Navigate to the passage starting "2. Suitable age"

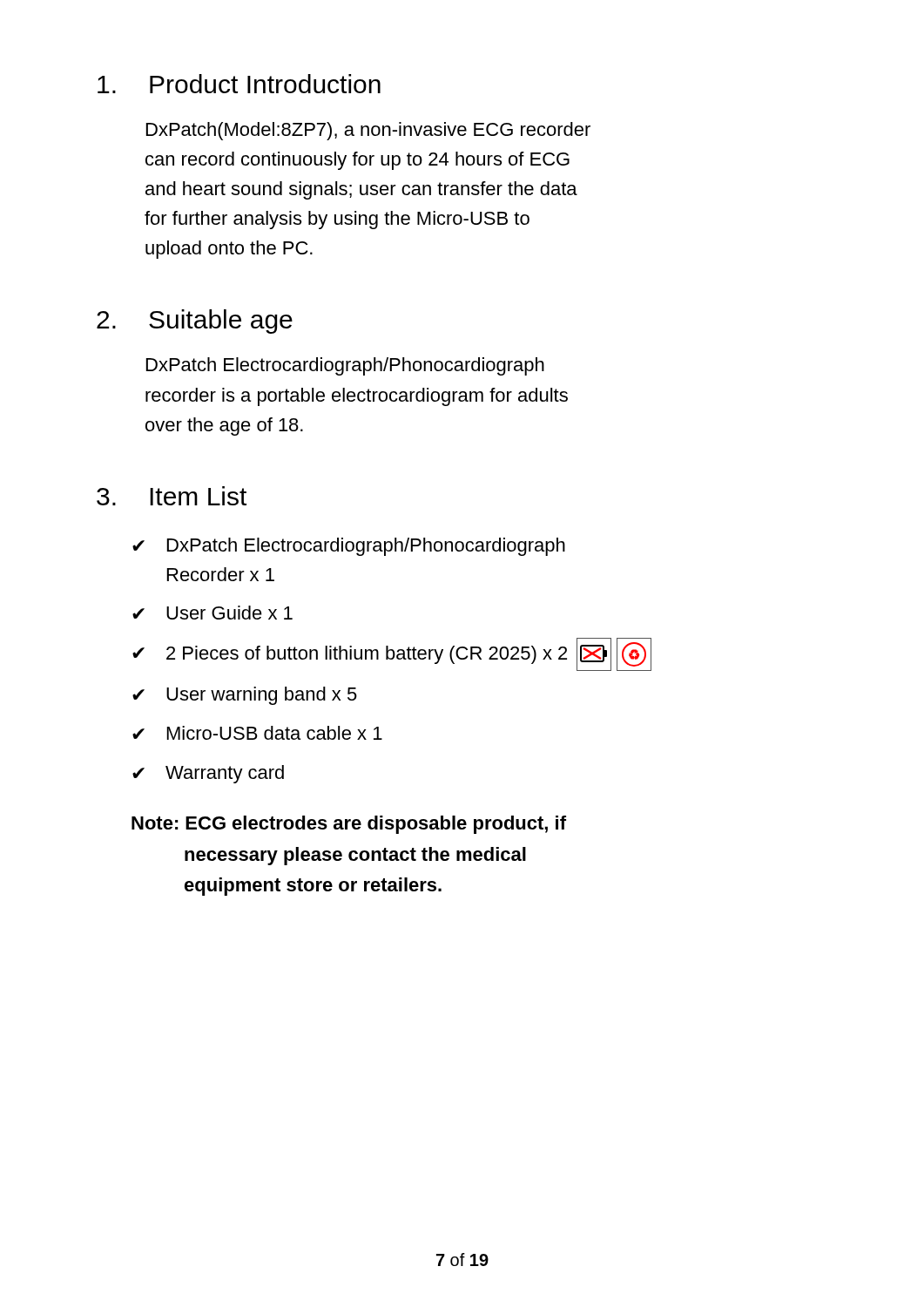coord(195,320)
